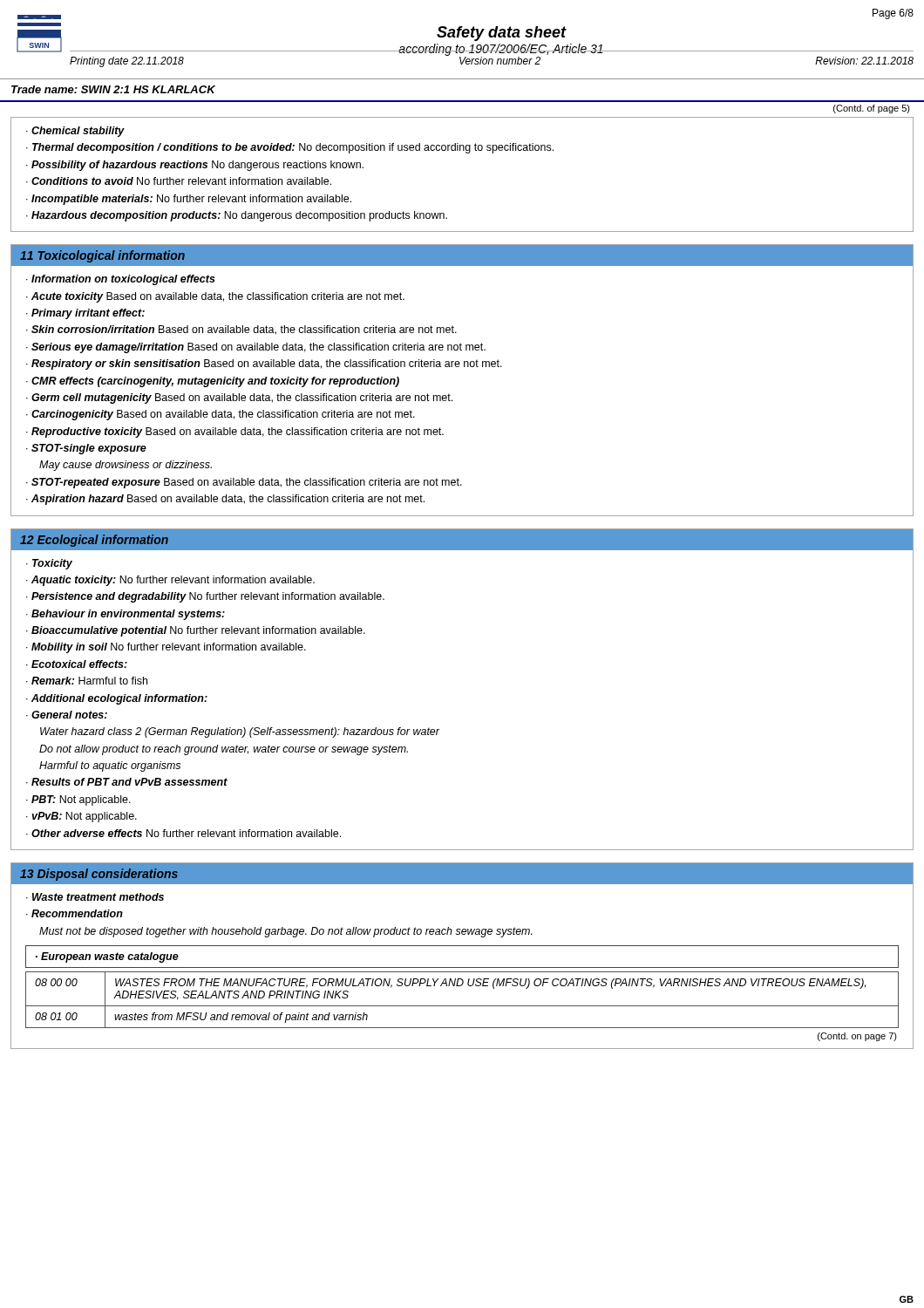
Task: Click on the passage starting "· Recommendation"
Action: point(74,914)
